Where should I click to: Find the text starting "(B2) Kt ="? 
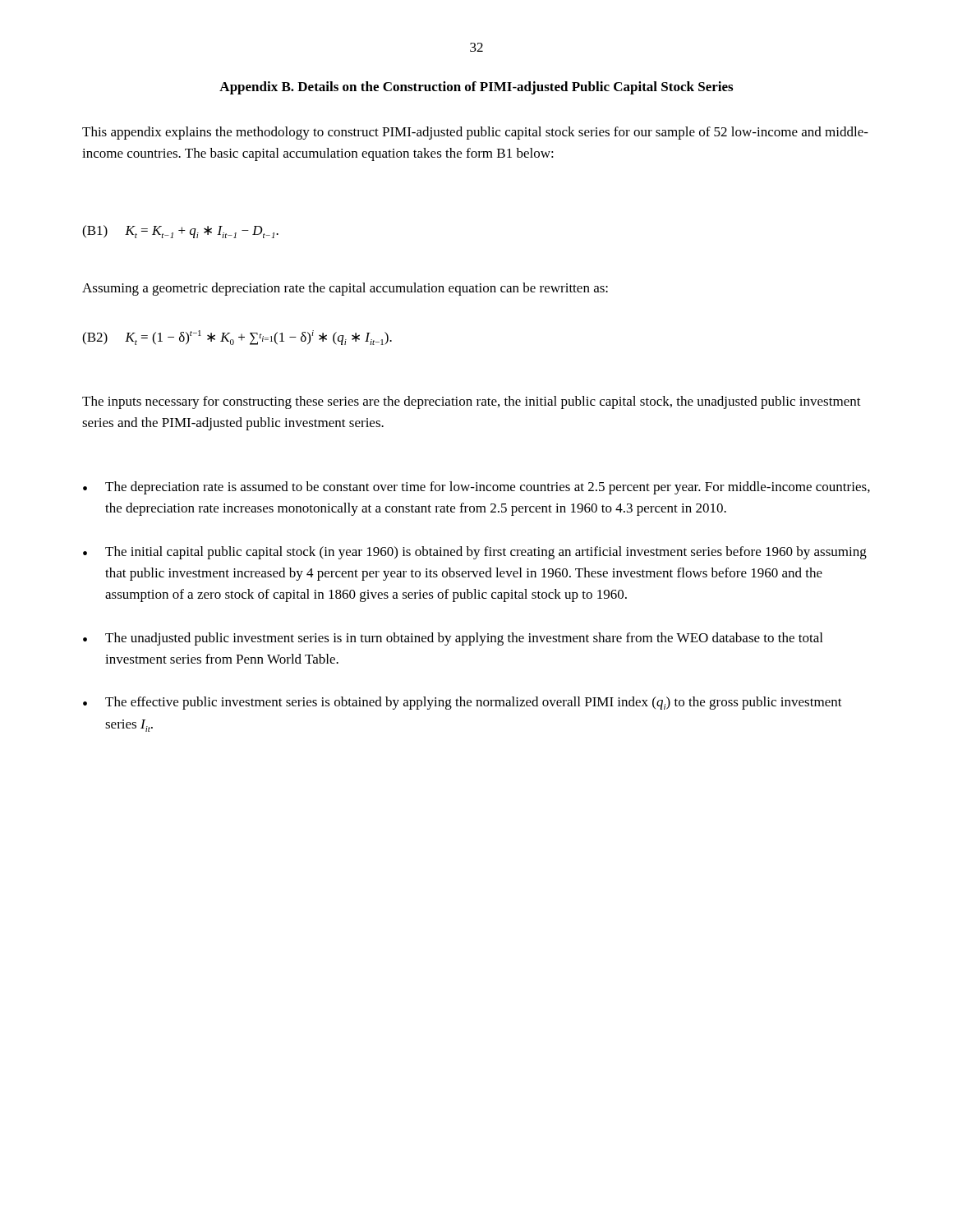coord(237,337)
